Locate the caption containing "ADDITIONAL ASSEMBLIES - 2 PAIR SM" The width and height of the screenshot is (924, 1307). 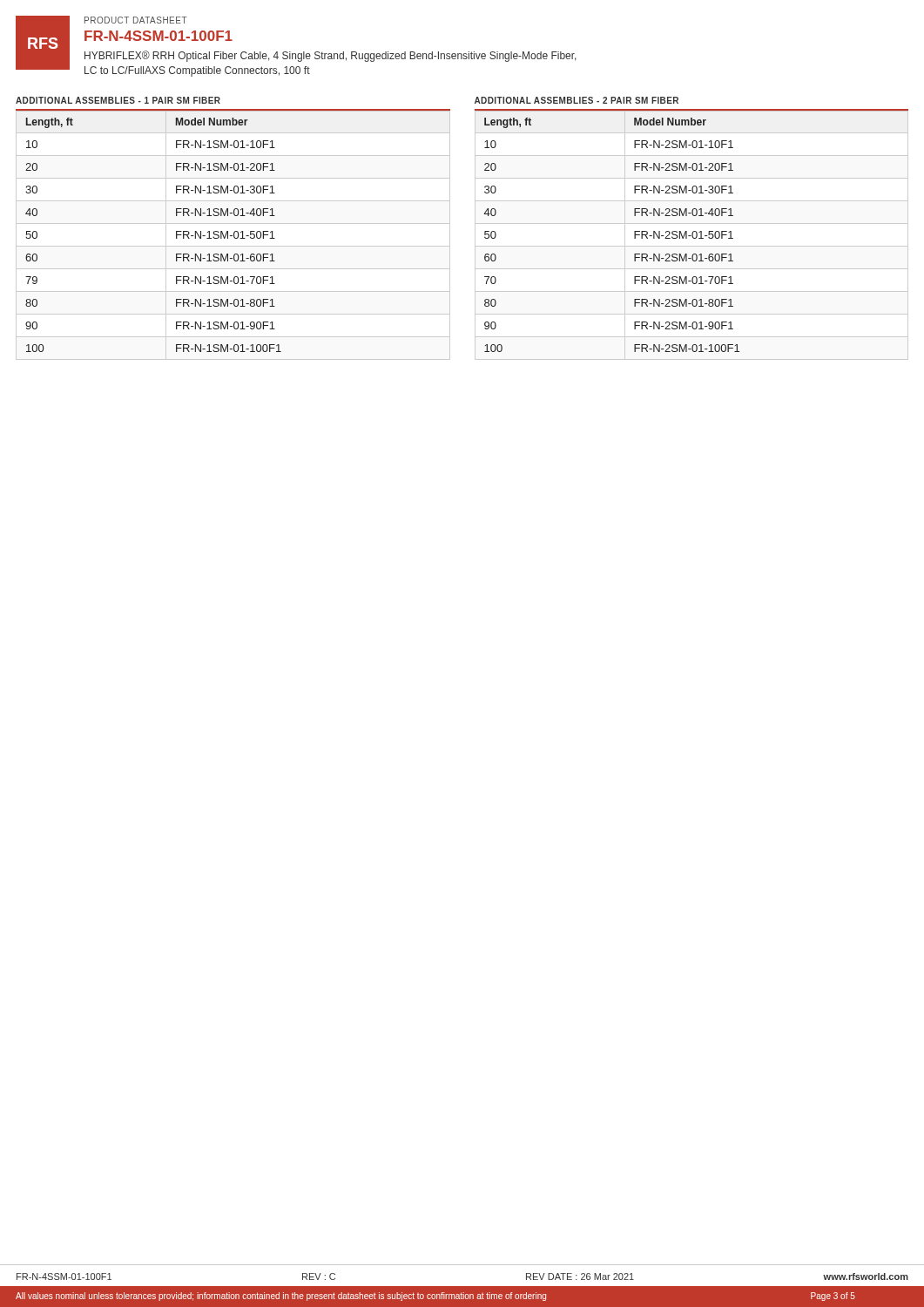(x=577, y=101)
